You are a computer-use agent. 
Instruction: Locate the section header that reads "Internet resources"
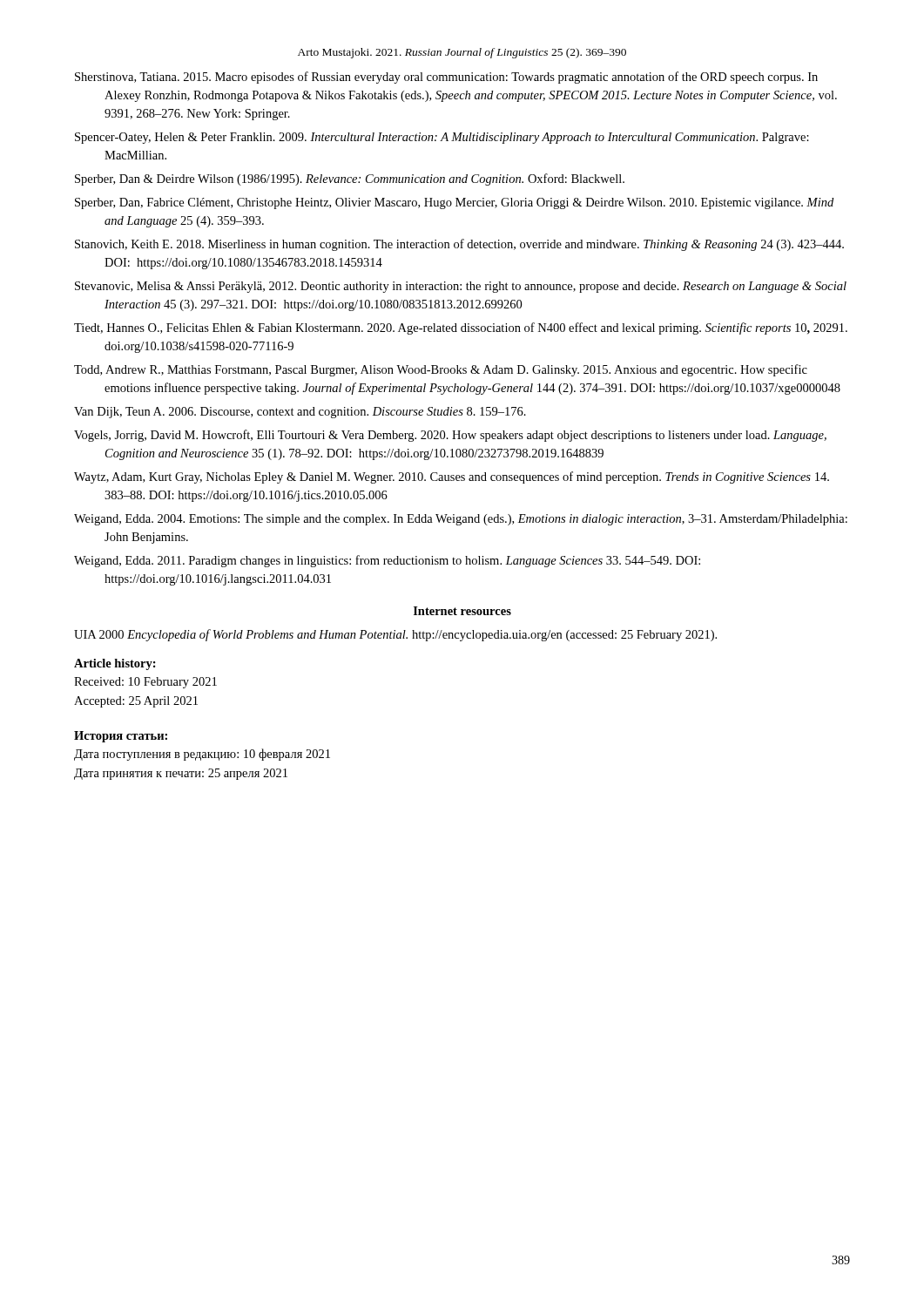pos(462,611)
